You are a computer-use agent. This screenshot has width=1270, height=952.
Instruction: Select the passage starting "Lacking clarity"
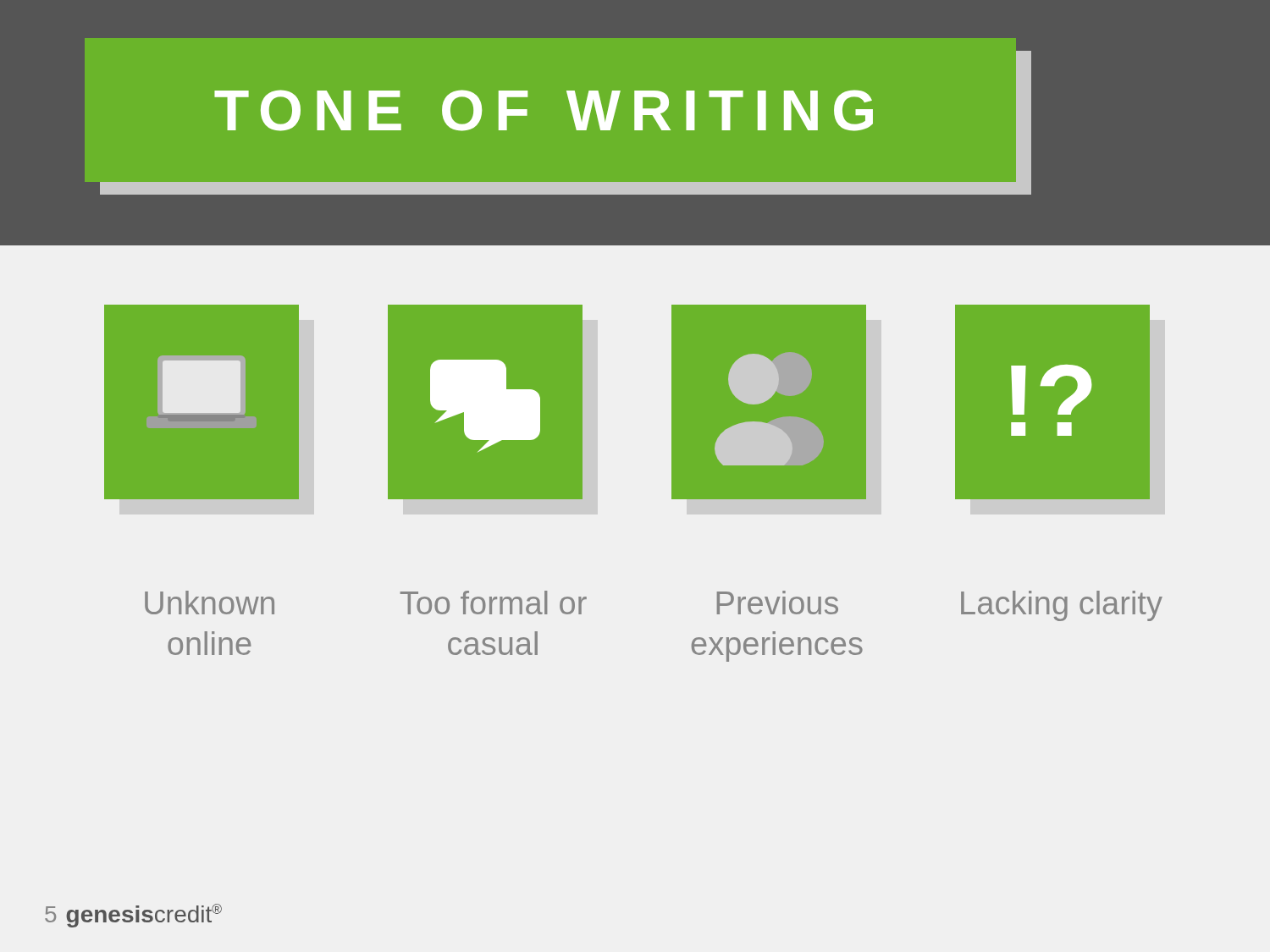point(1060,603)
